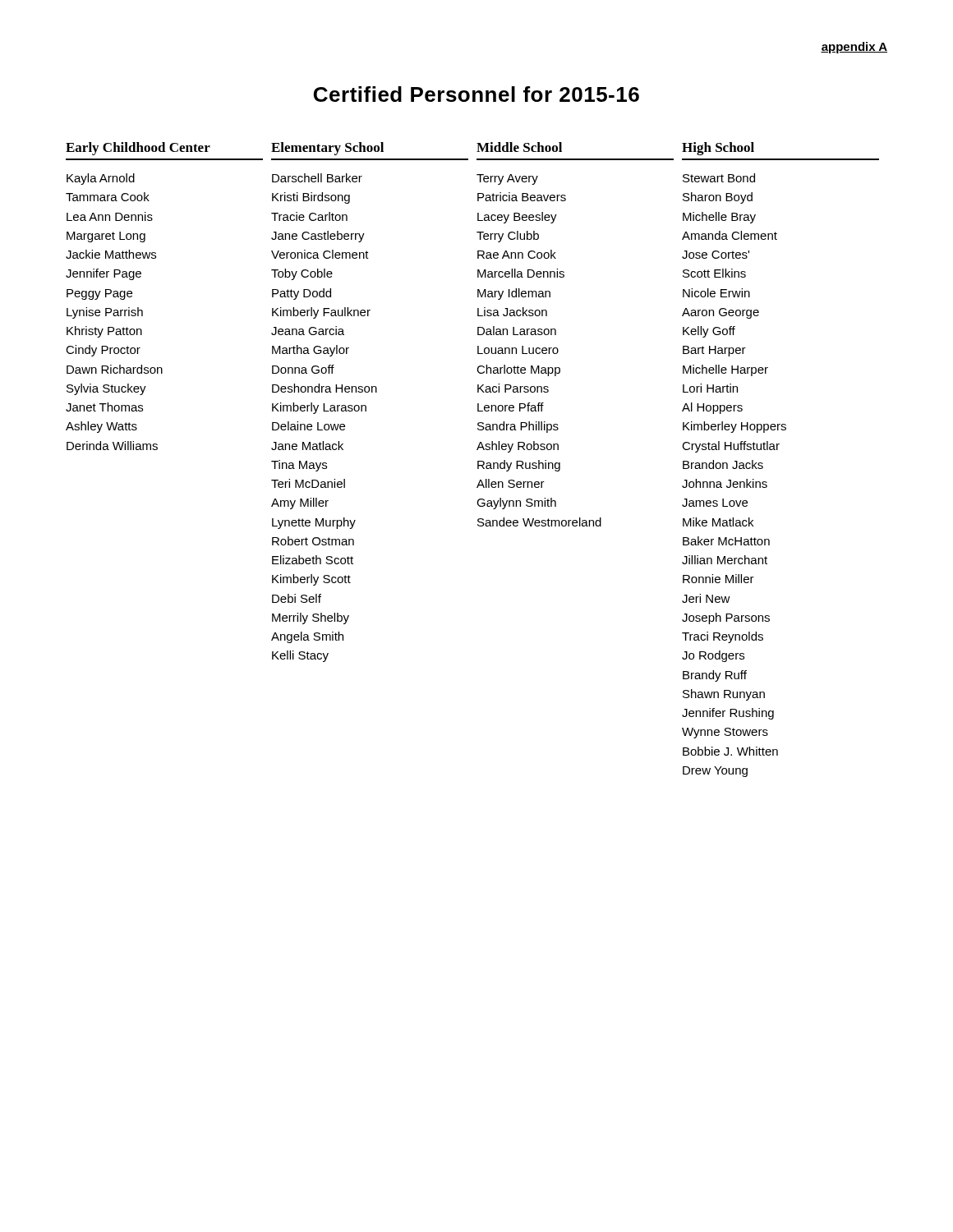Viewport: 953px width, 1232px height.
Task: Click on the list item that says "Jane Matlack"
Action: [307, 445]
